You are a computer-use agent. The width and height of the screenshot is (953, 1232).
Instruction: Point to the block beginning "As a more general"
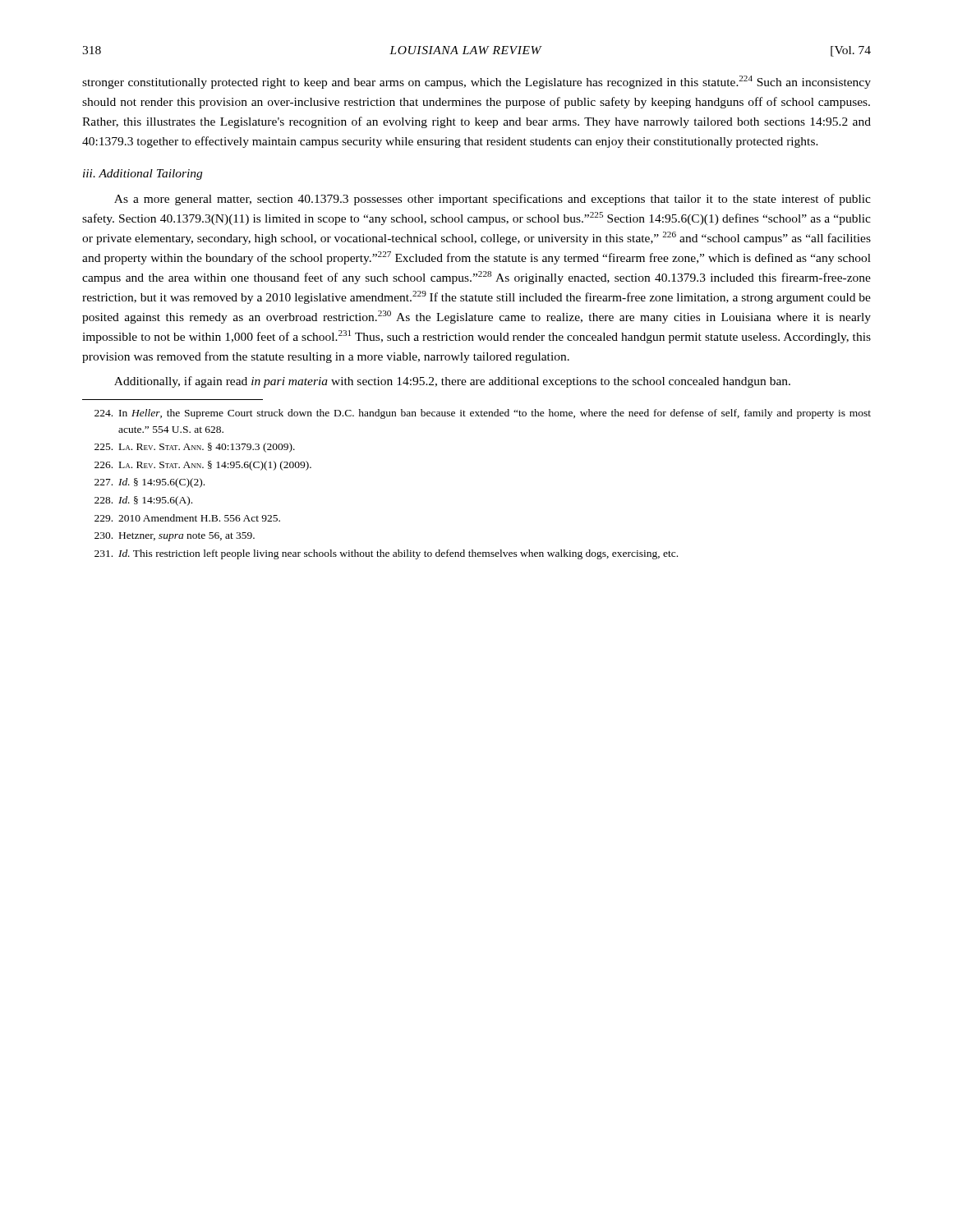[x=476, y=278]
